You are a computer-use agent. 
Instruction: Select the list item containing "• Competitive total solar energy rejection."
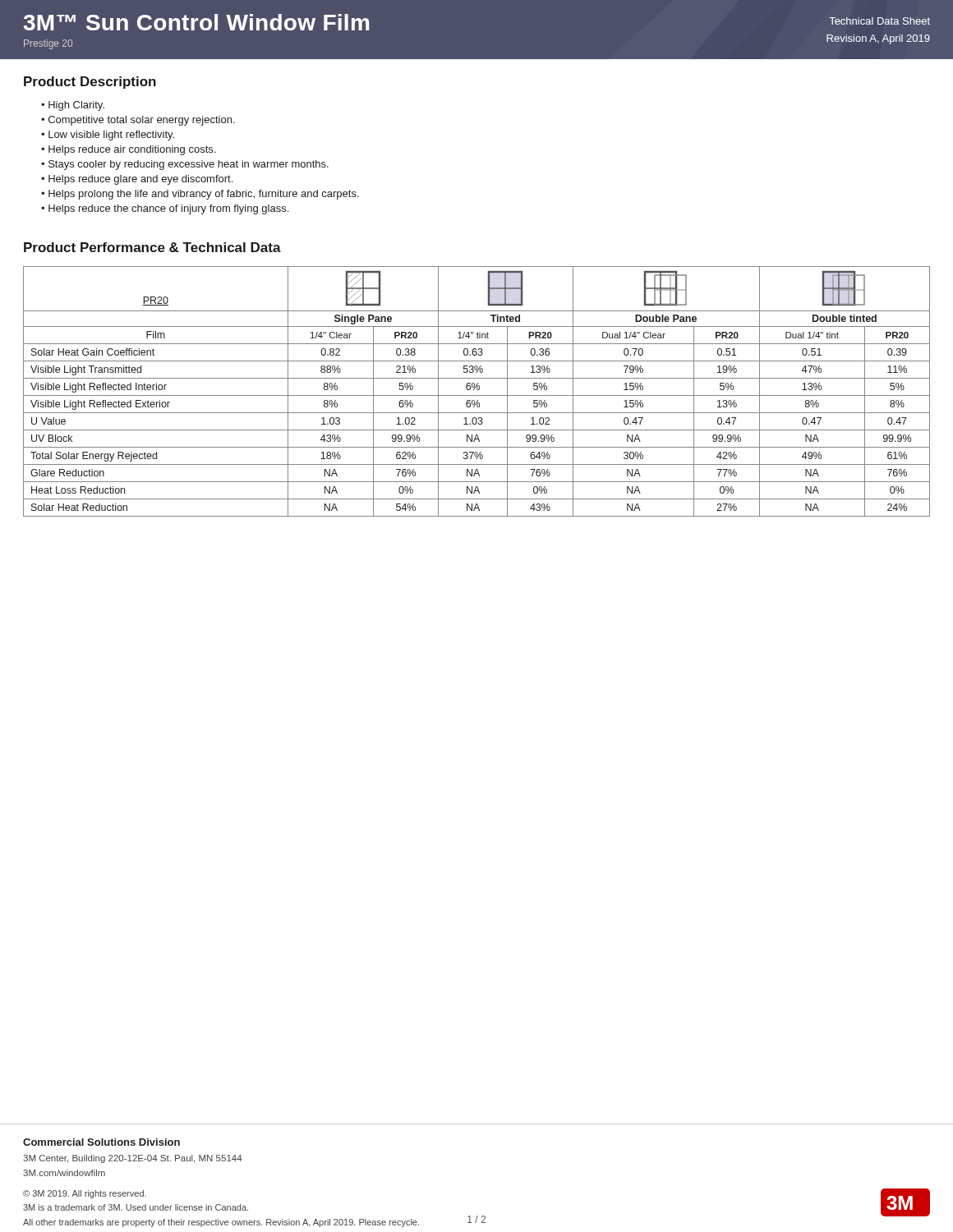click(138, 120)
